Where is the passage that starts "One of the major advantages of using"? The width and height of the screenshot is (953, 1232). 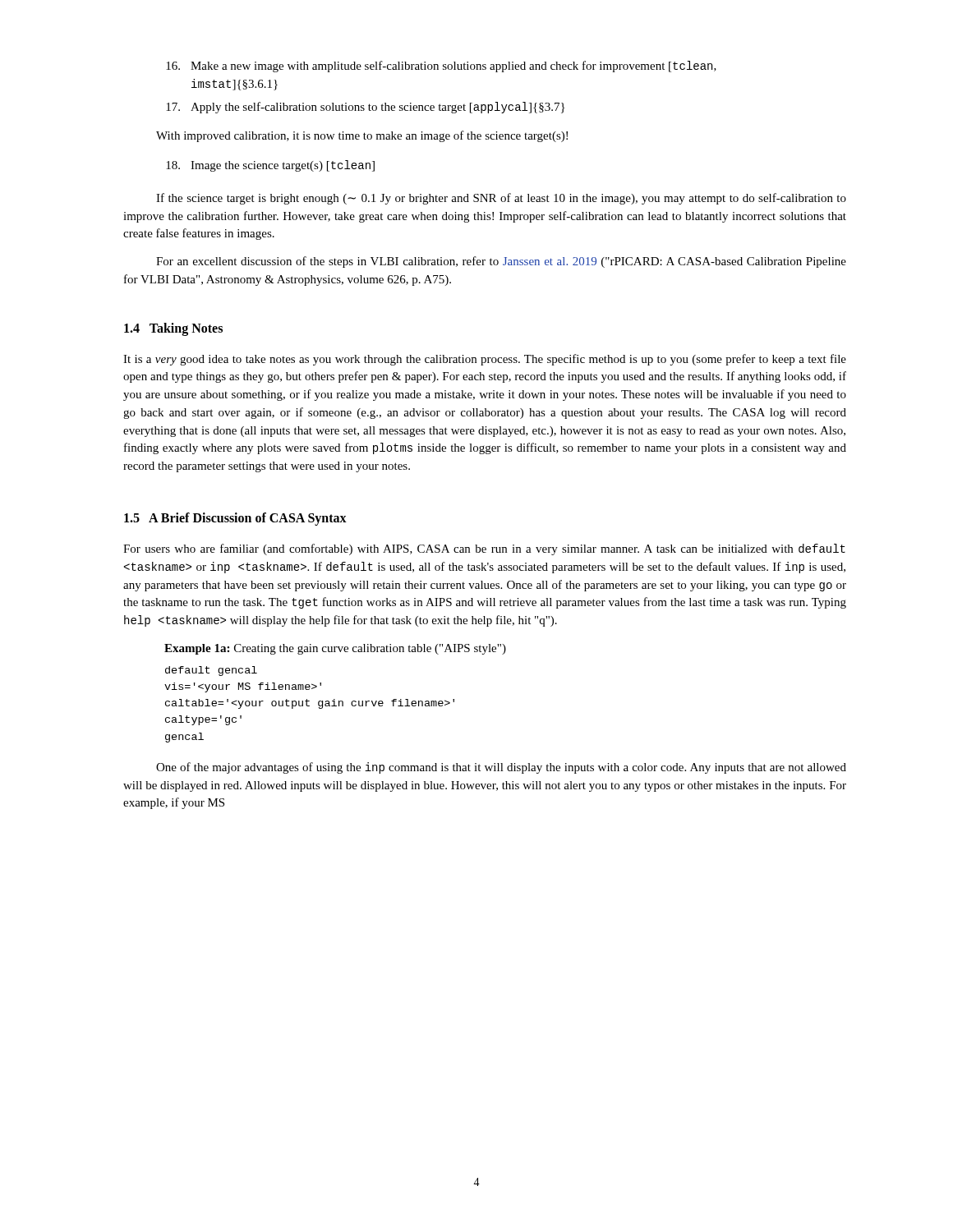485,785
